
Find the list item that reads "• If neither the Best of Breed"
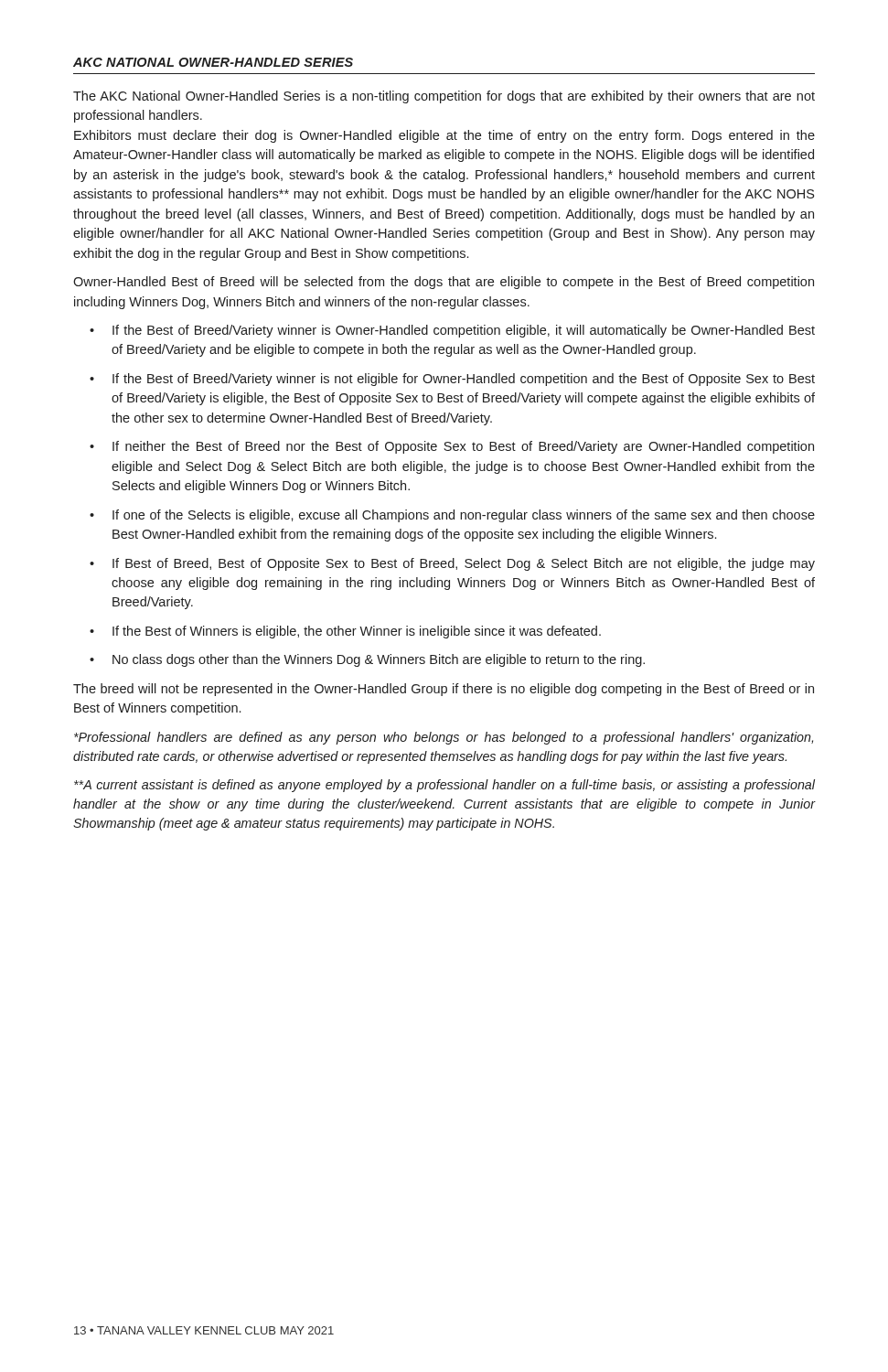(x=452, y=467)
